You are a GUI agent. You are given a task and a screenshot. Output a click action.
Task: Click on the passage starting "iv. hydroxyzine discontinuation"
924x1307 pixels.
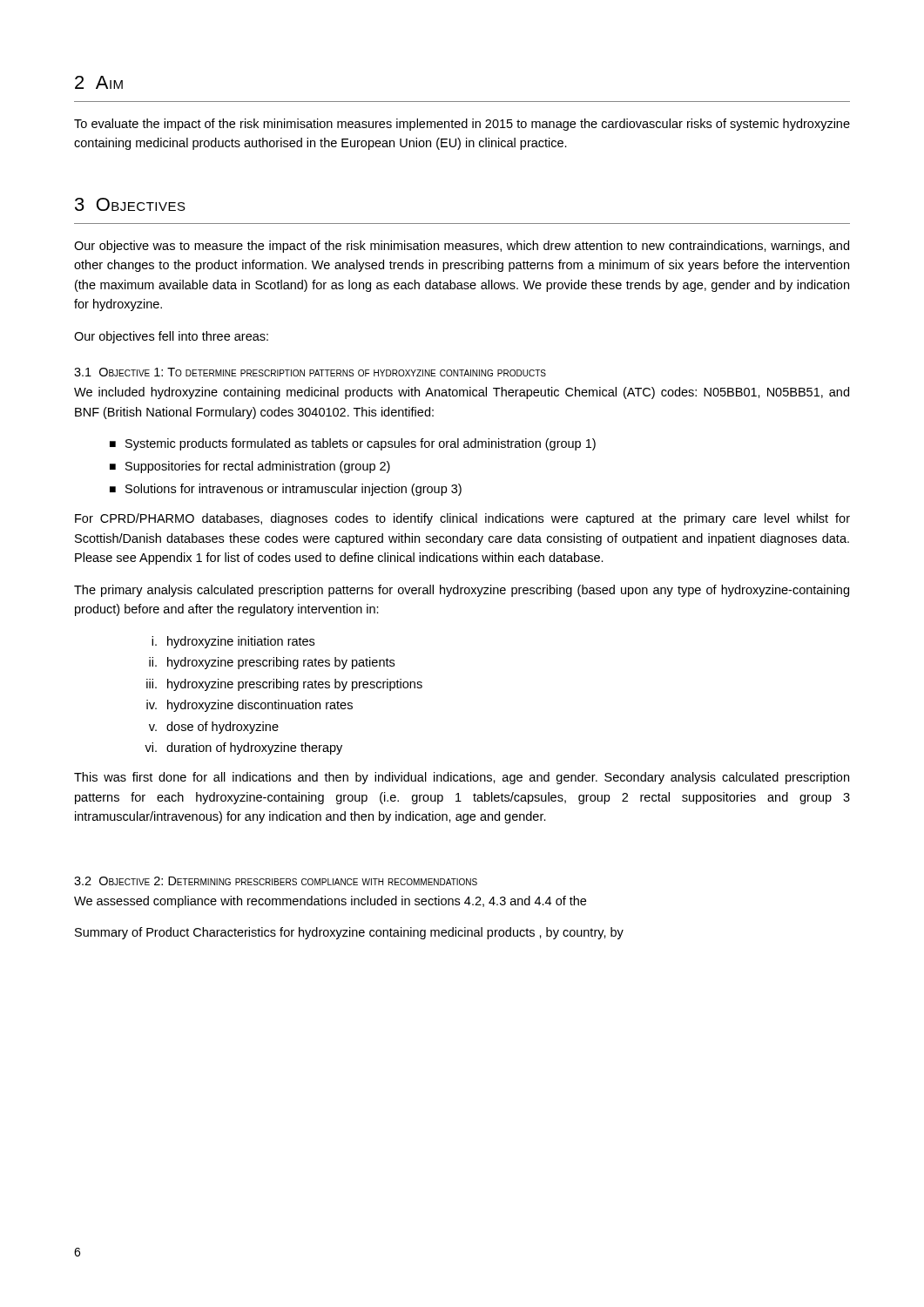pyautogui.click(x=240, y=705)
